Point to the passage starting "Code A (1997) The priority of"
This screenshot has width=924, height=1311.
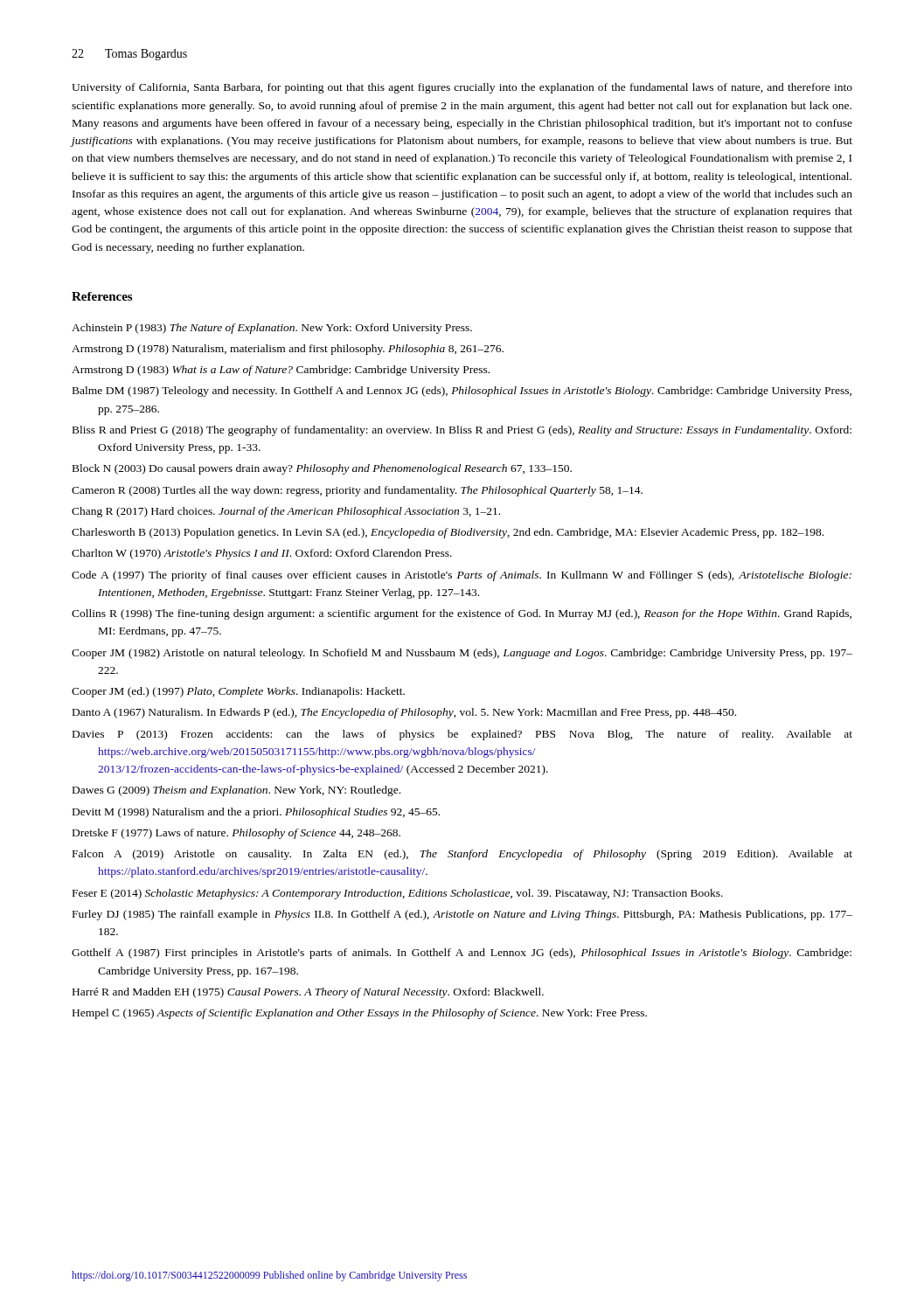(462, 583)
